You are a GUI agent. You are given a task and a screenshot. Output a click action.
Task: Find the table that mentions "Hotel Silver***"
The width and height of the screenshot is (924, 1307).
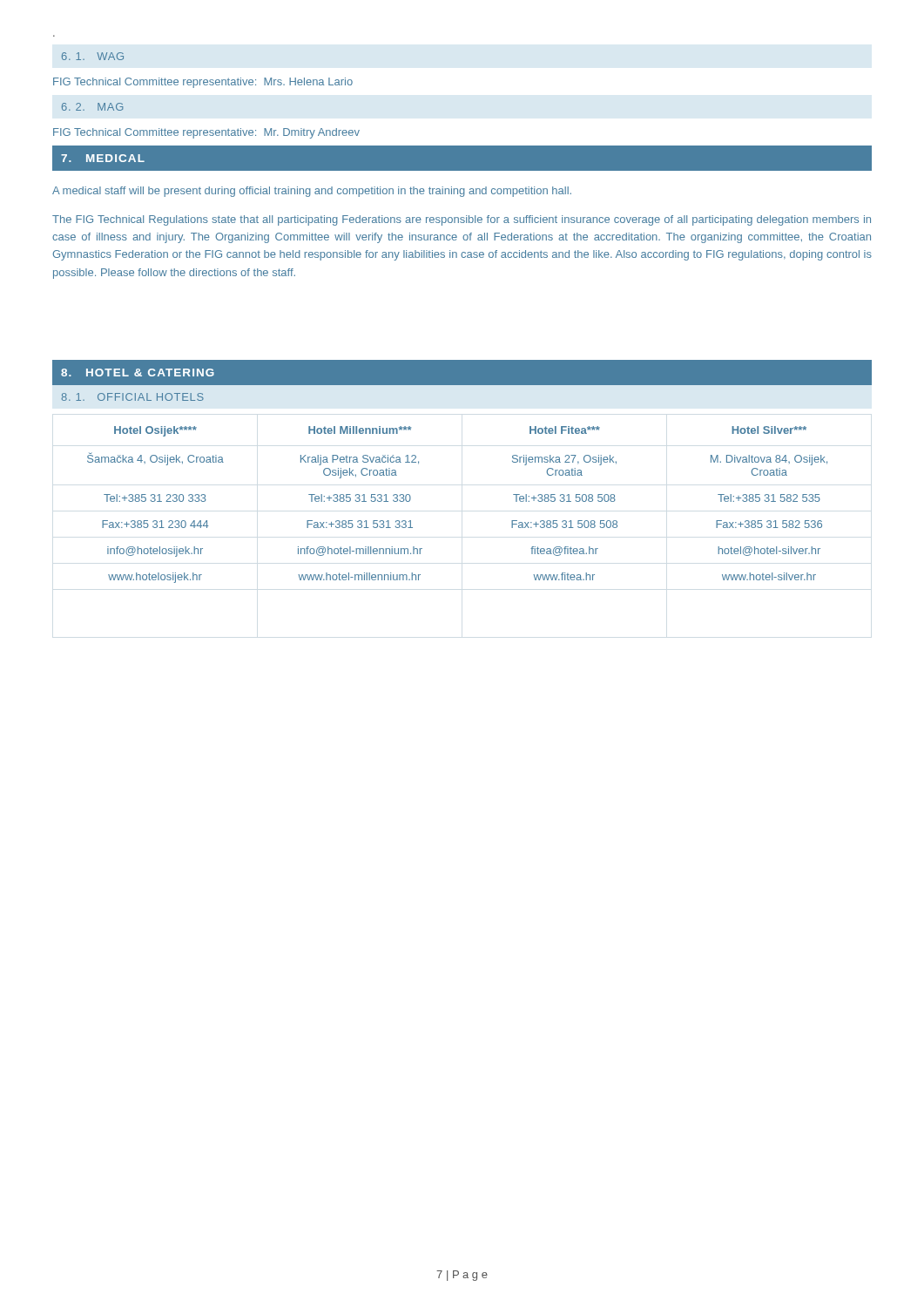462,526
